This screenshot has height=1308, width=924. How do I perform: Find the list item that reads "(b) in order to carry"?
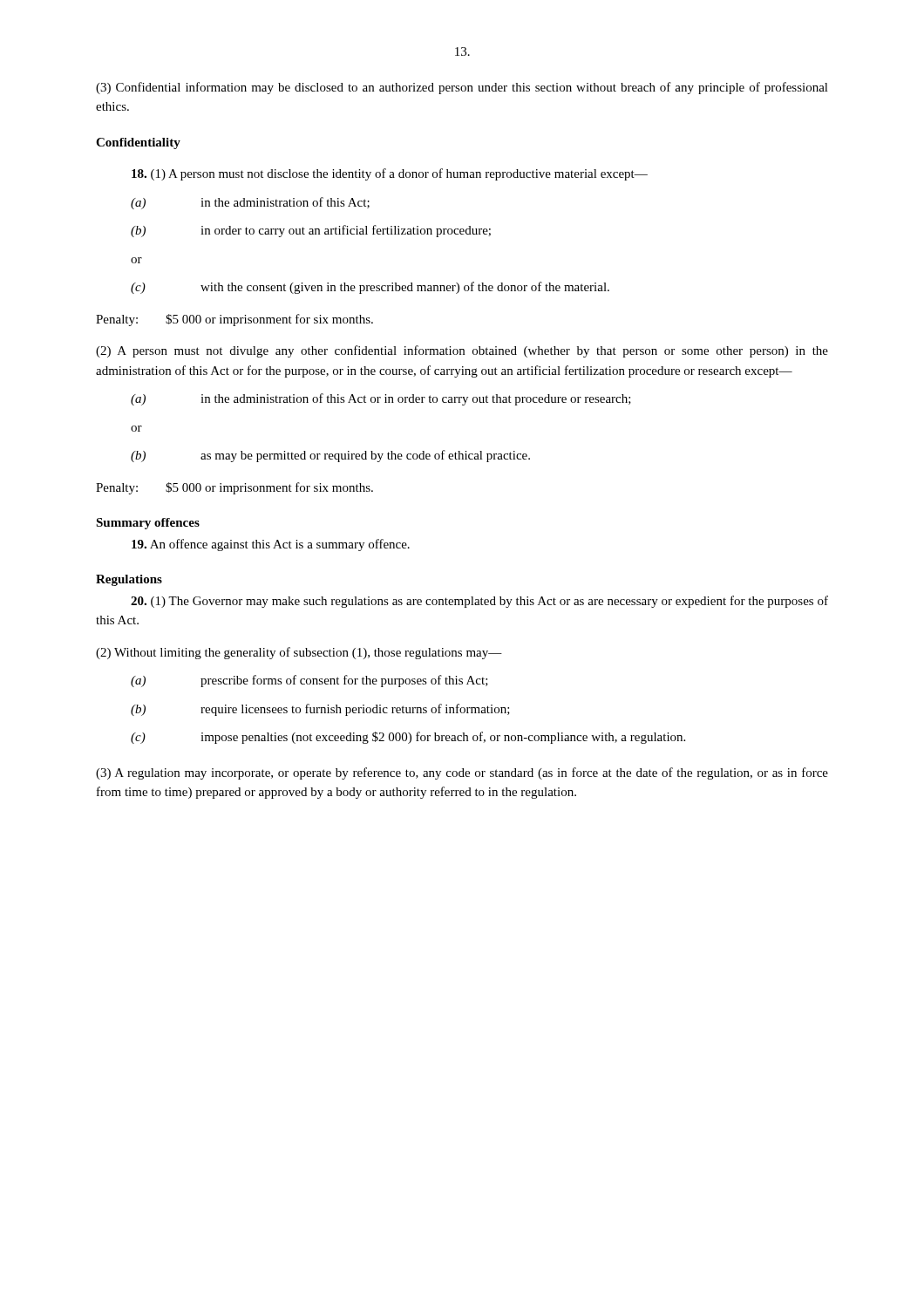(462, 230)
